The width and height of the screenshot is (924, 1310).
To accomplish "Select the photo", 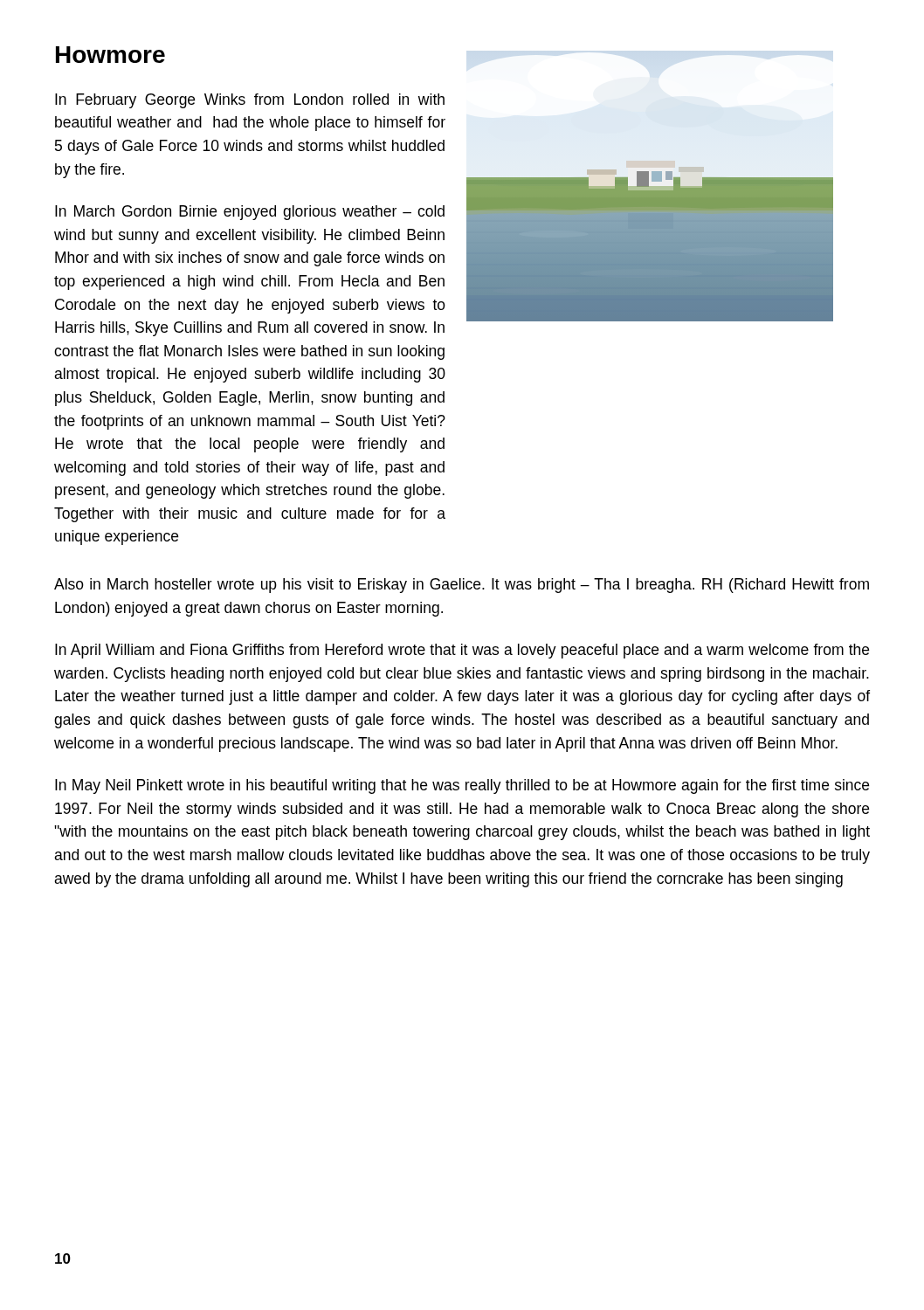I will [650, 186].
